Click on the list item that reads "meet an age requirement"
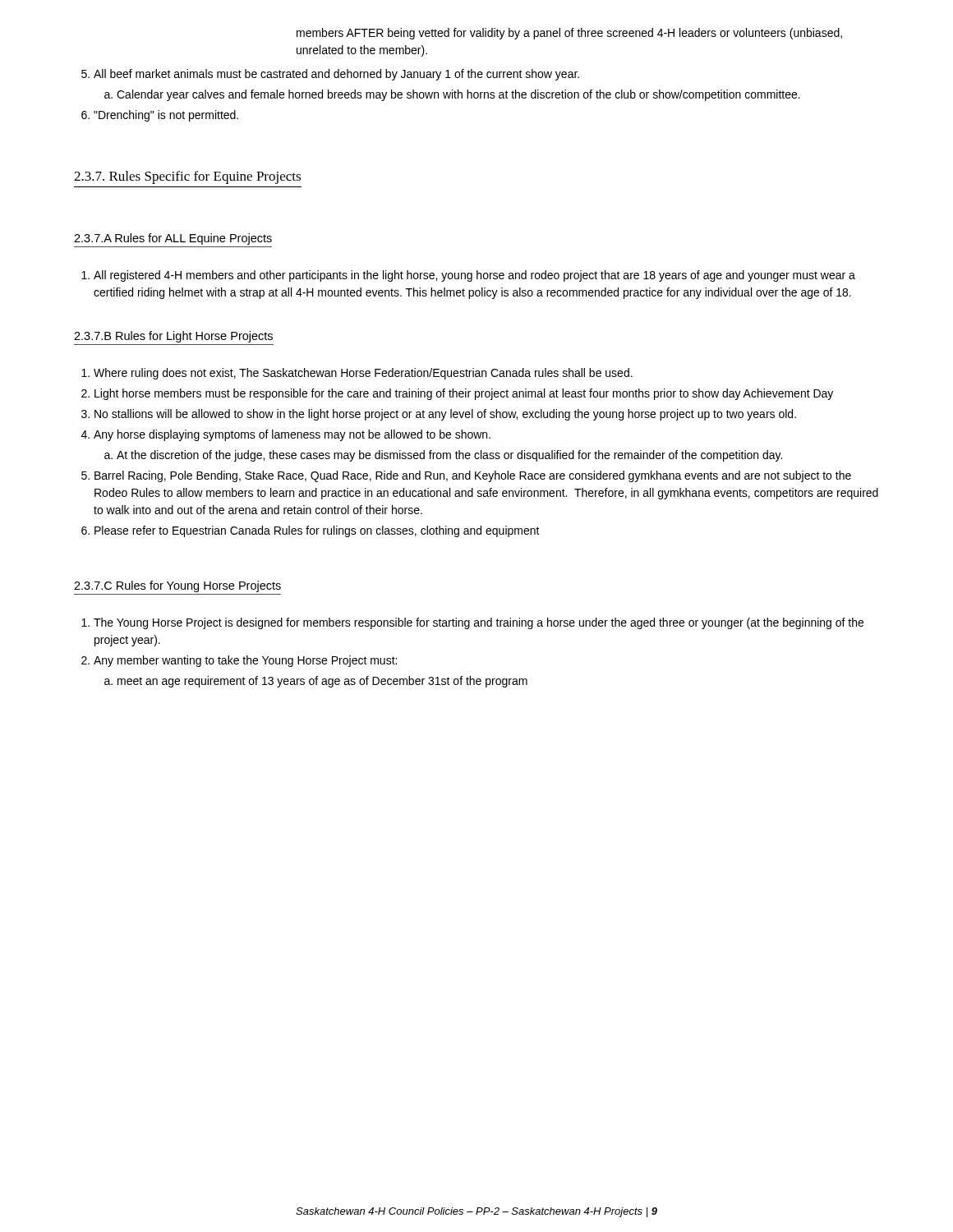 (x=498, y=681)
